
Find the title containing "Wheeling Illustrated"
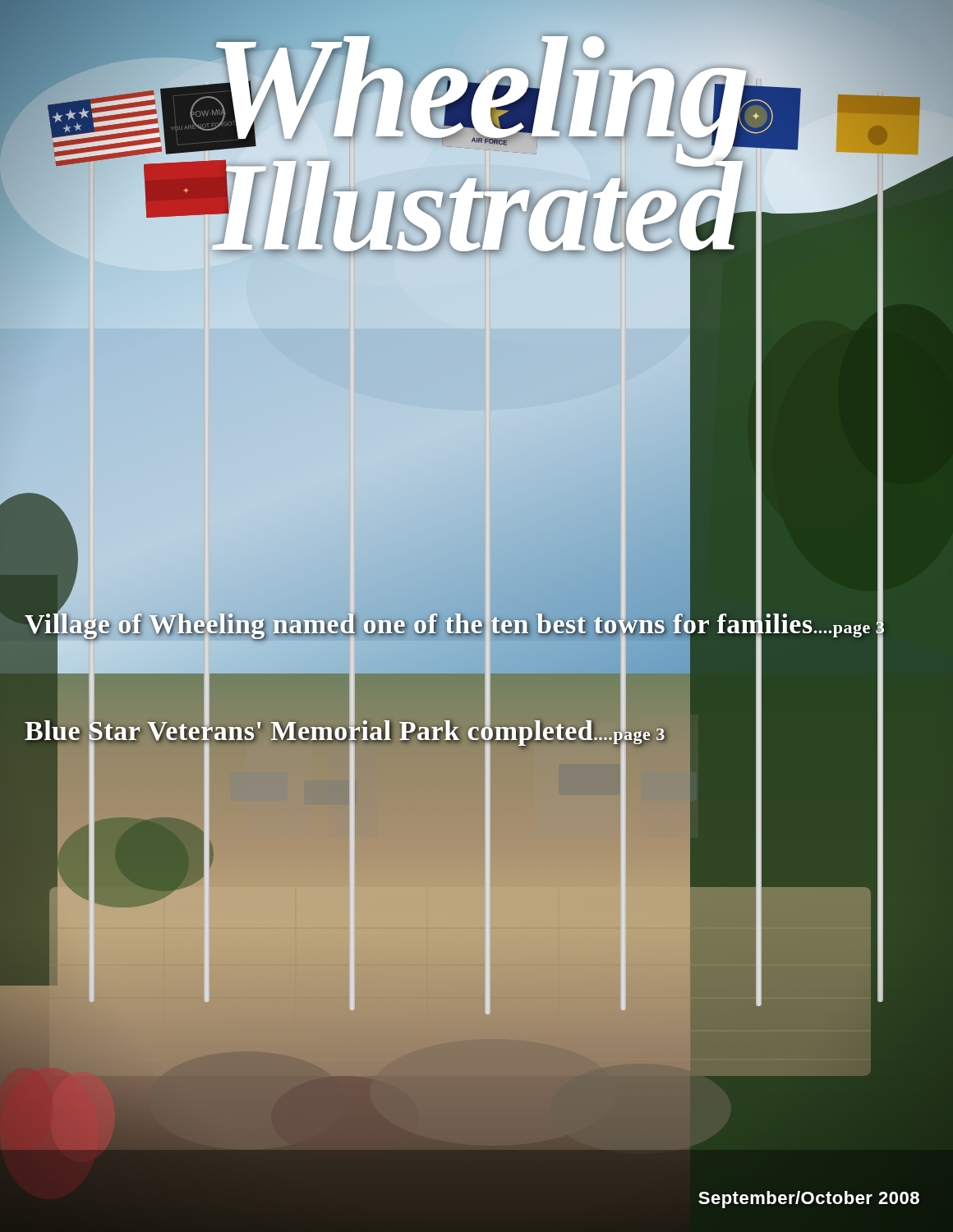pyautogui.click(x=476, y=144)
